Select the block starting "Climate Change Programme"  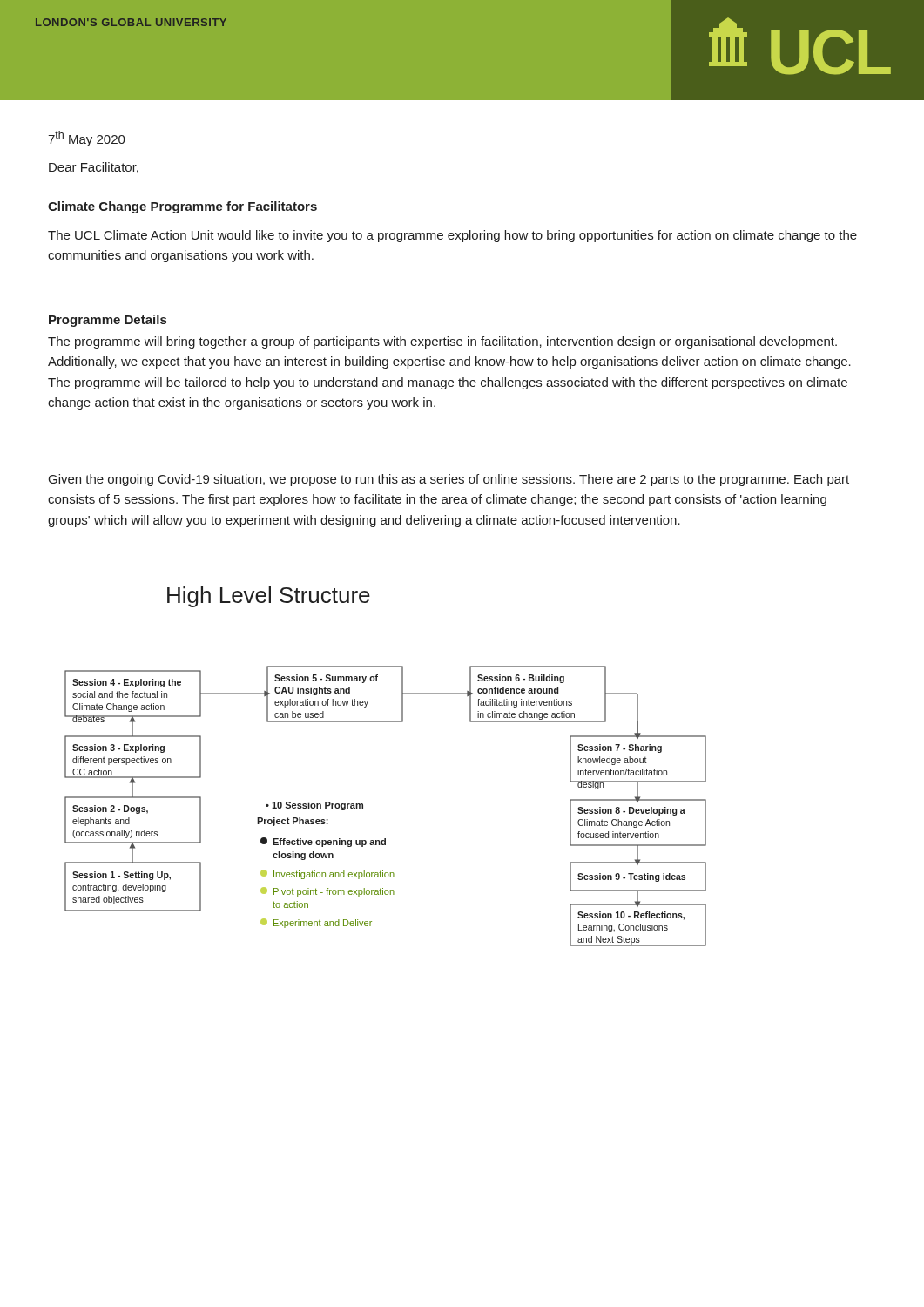click(x=183, y=206)
